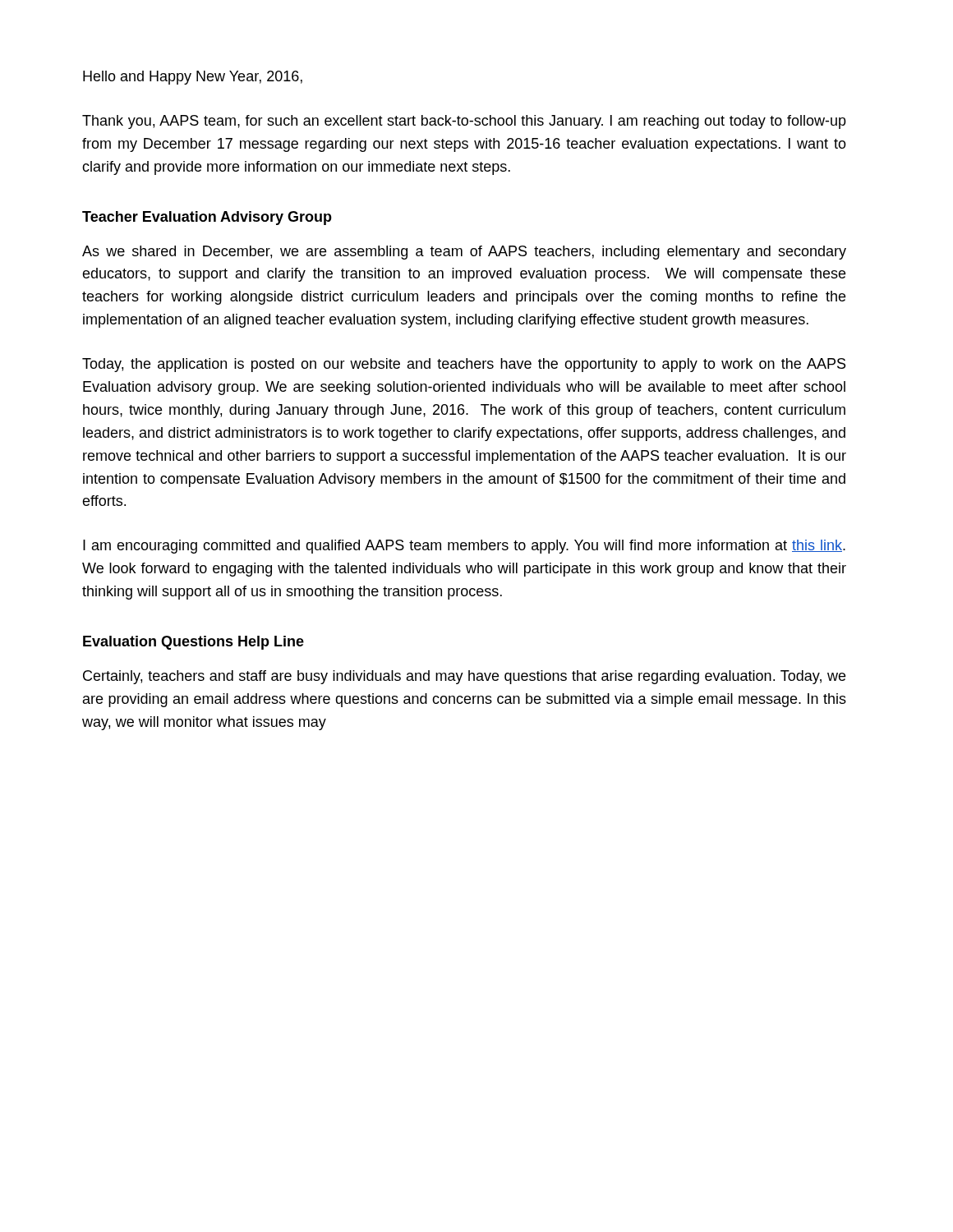Locate the passage starting "Certainly, teachers and"
Viewport: 953px width, 1232px height.
tap(464, 699)
